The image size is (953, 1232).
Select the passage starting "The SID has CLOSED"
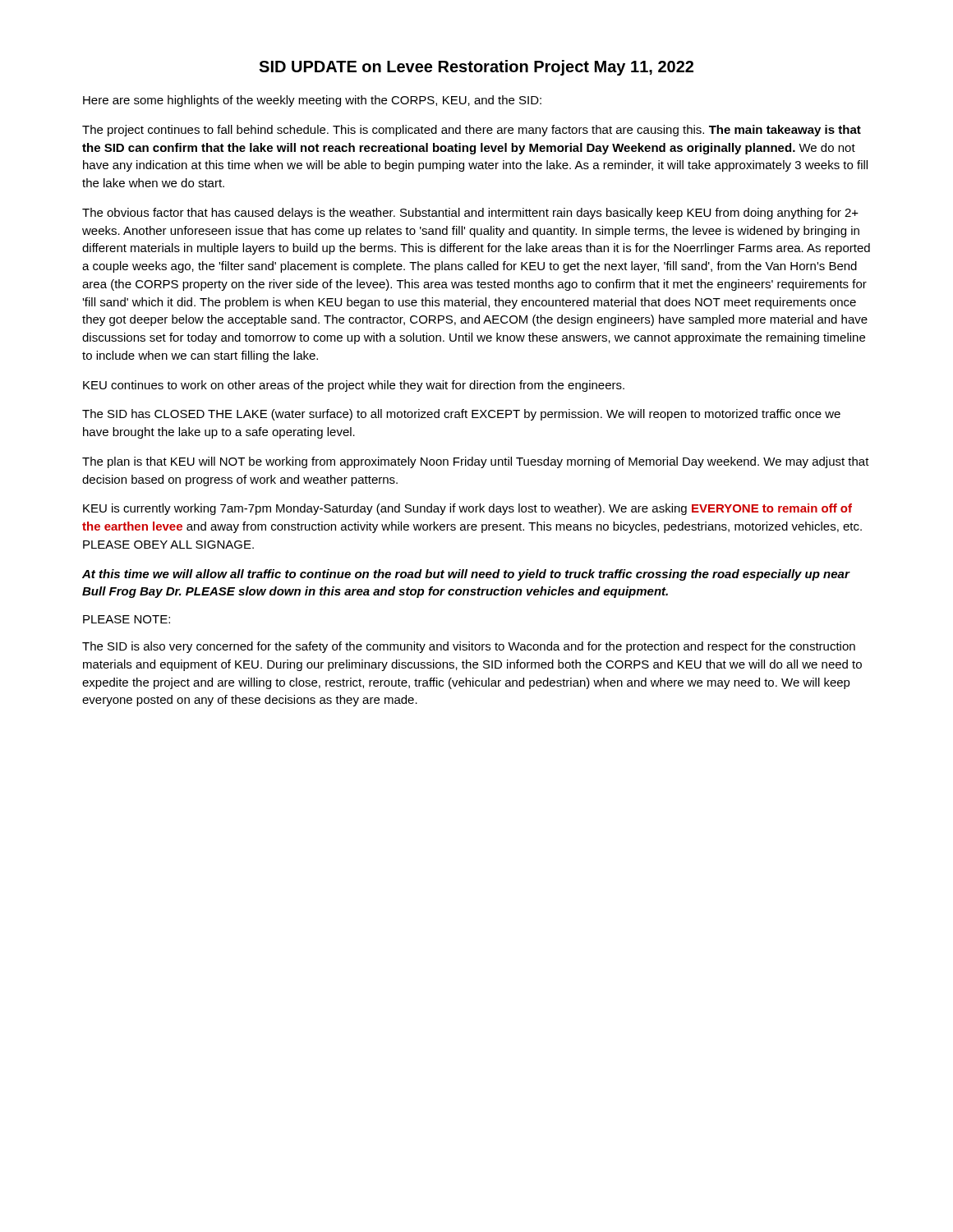pyautogui.click(x=461, y=423)
